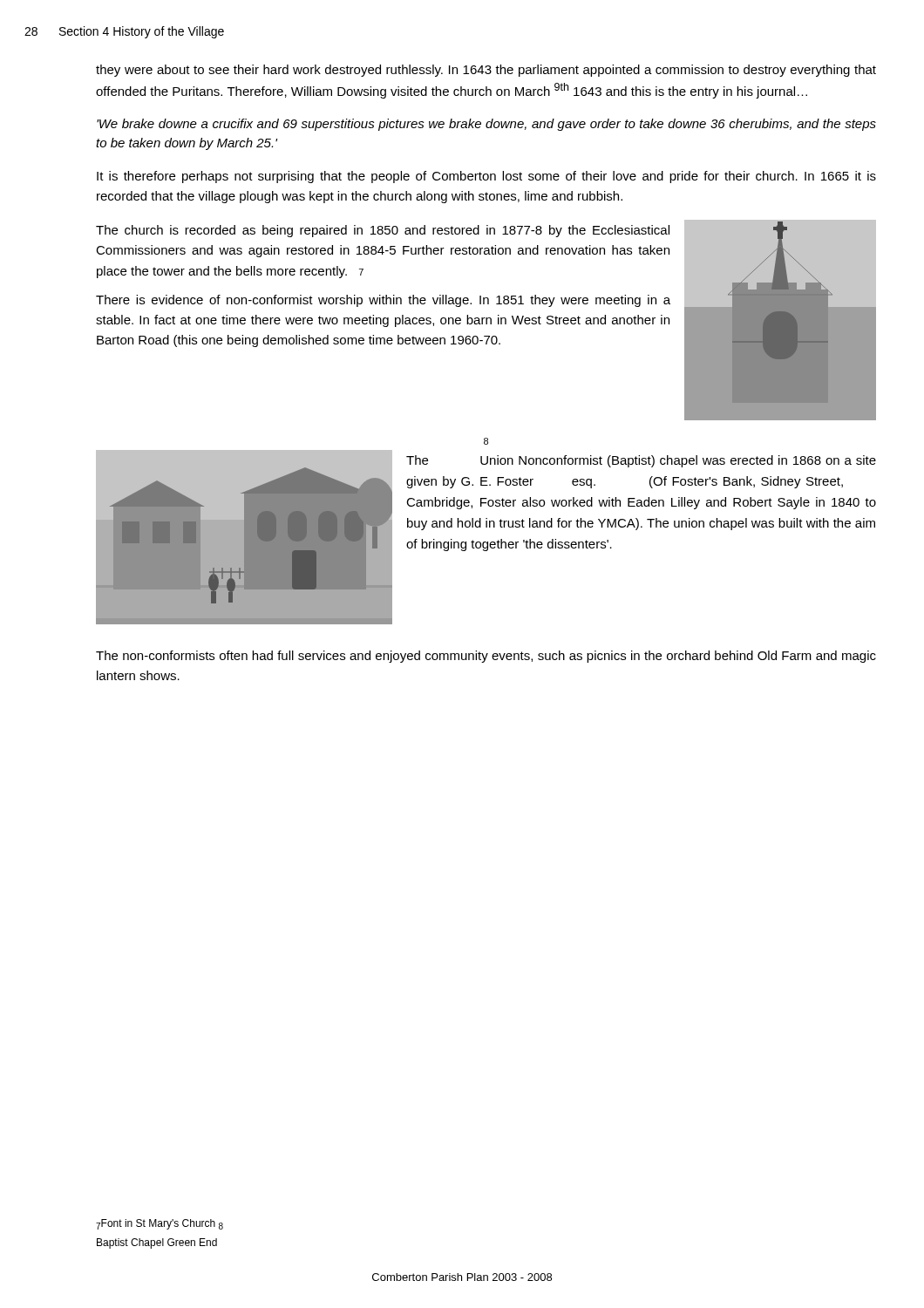
Task: Find the region starting "There is evidence"
Action: [x=383, y=320]
